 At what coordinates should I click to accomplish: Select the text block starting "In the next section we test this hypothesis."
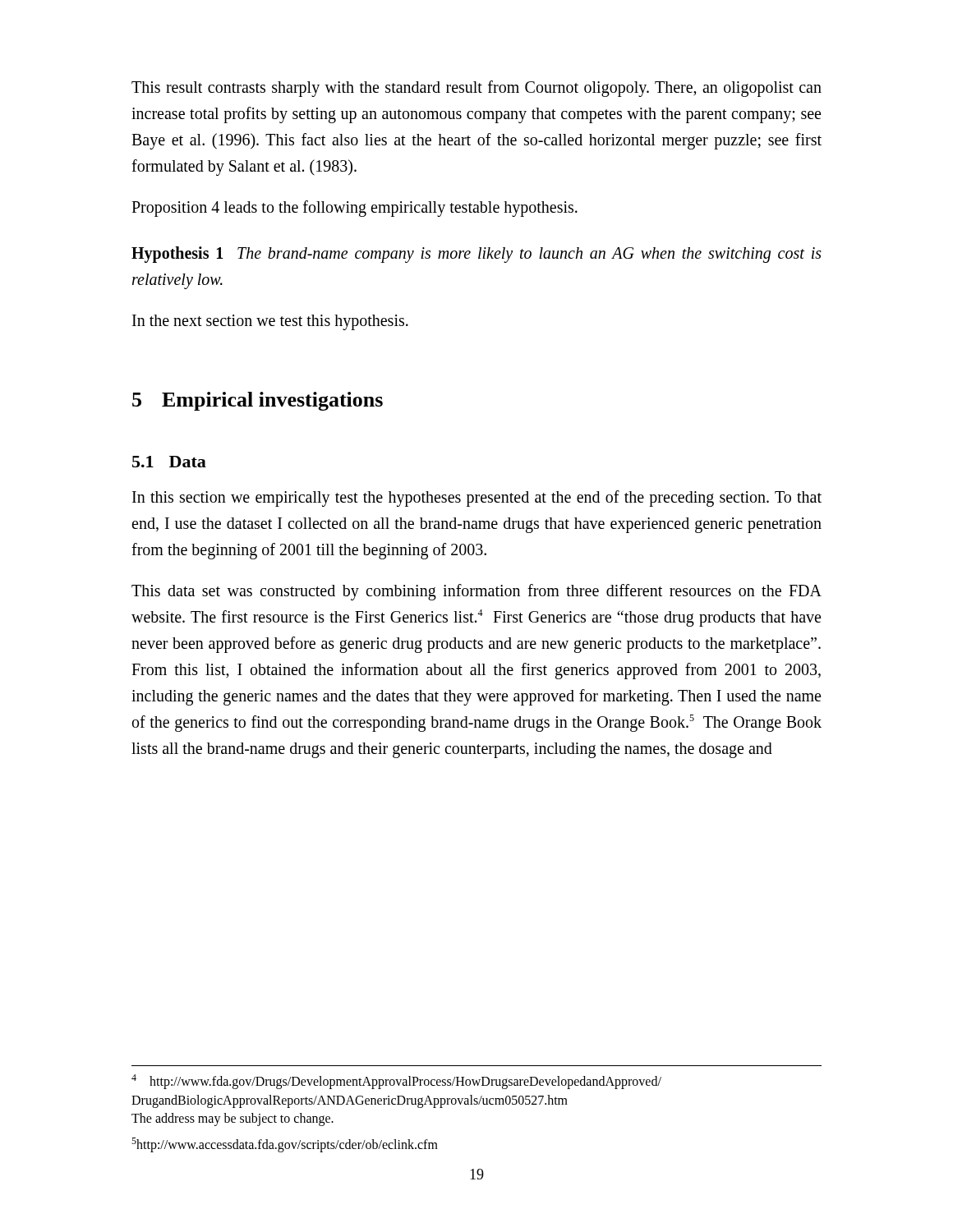270,320
